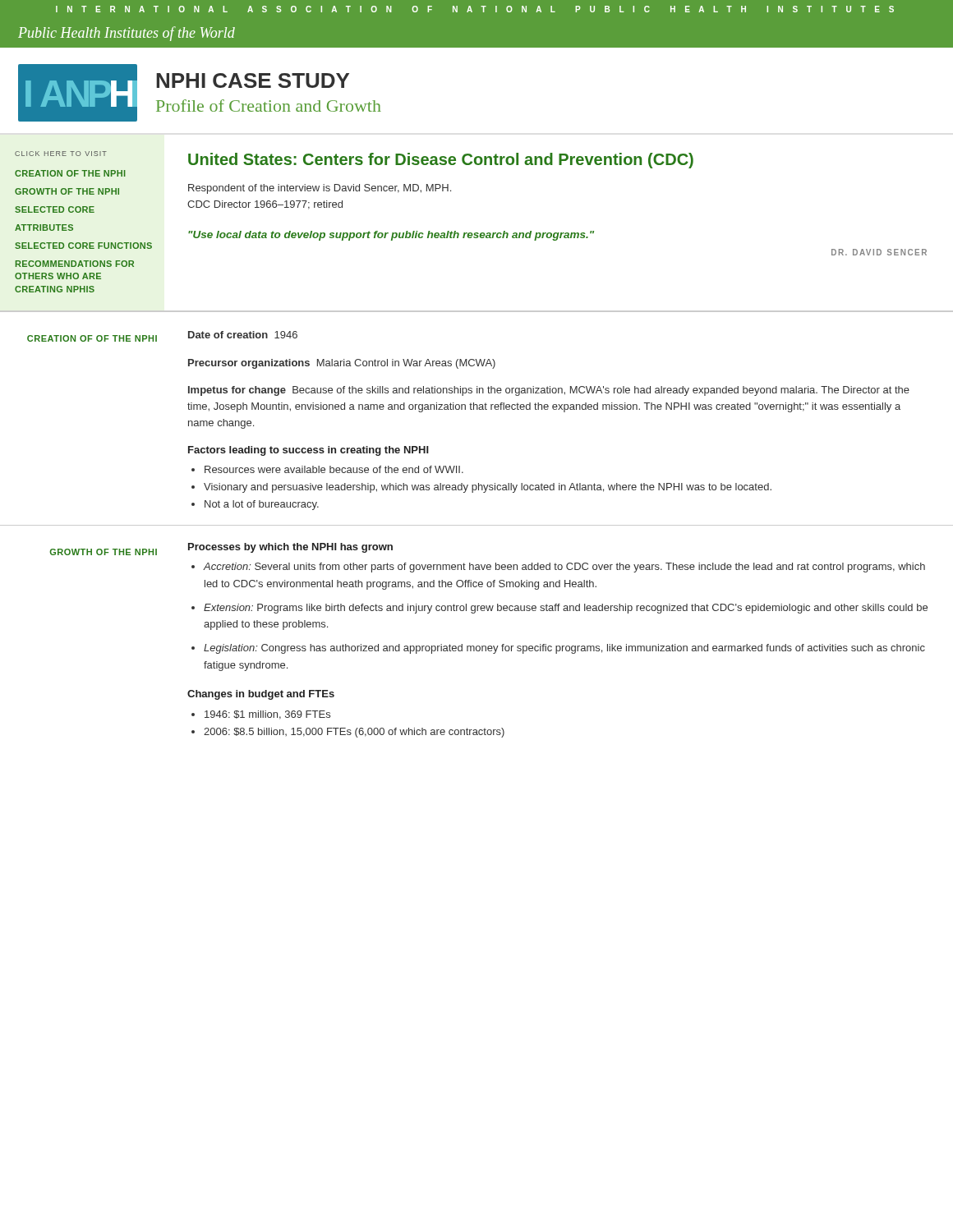Find the block on this page that starts "Visionary and persuasive leadership, which was already physically"

pos(488,487)
